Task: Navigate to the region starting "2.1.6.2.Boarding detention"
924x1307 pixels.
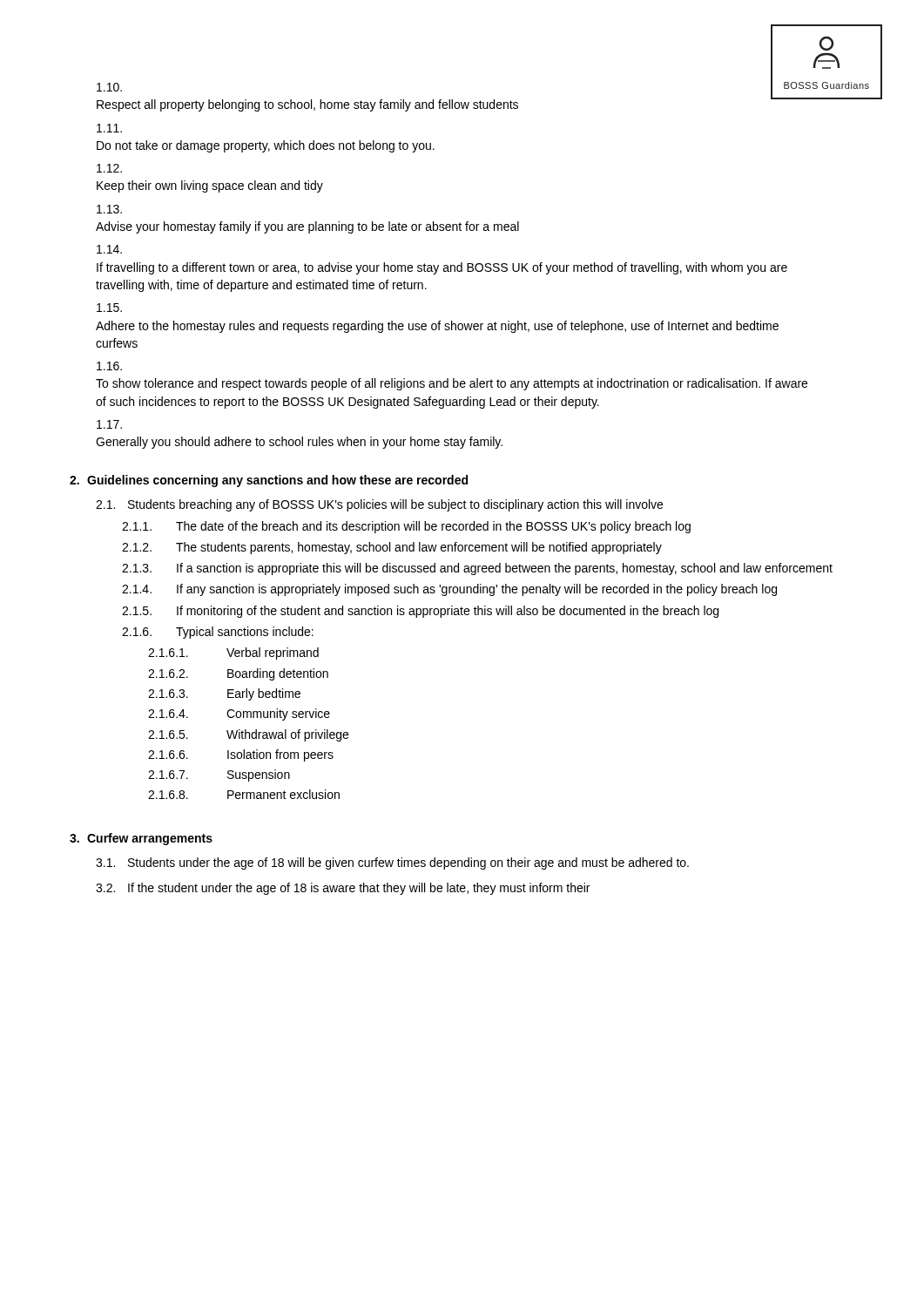Action: [x=238, y=673]
